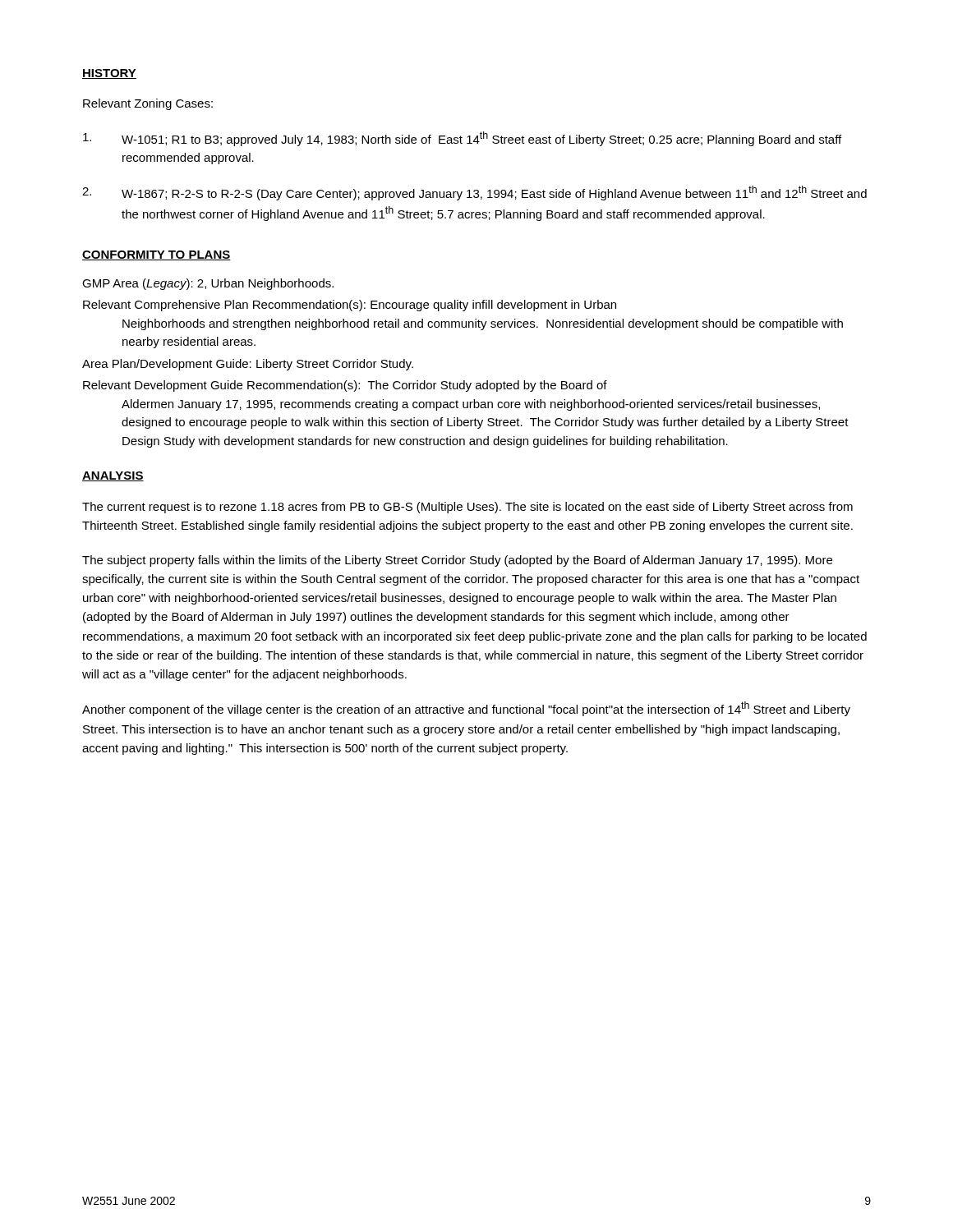
Task: Navigate to the block starting "Relevant Comprehensive Plan Recommendation(s): Encourage quality infill development"
Action: [476, 324]
